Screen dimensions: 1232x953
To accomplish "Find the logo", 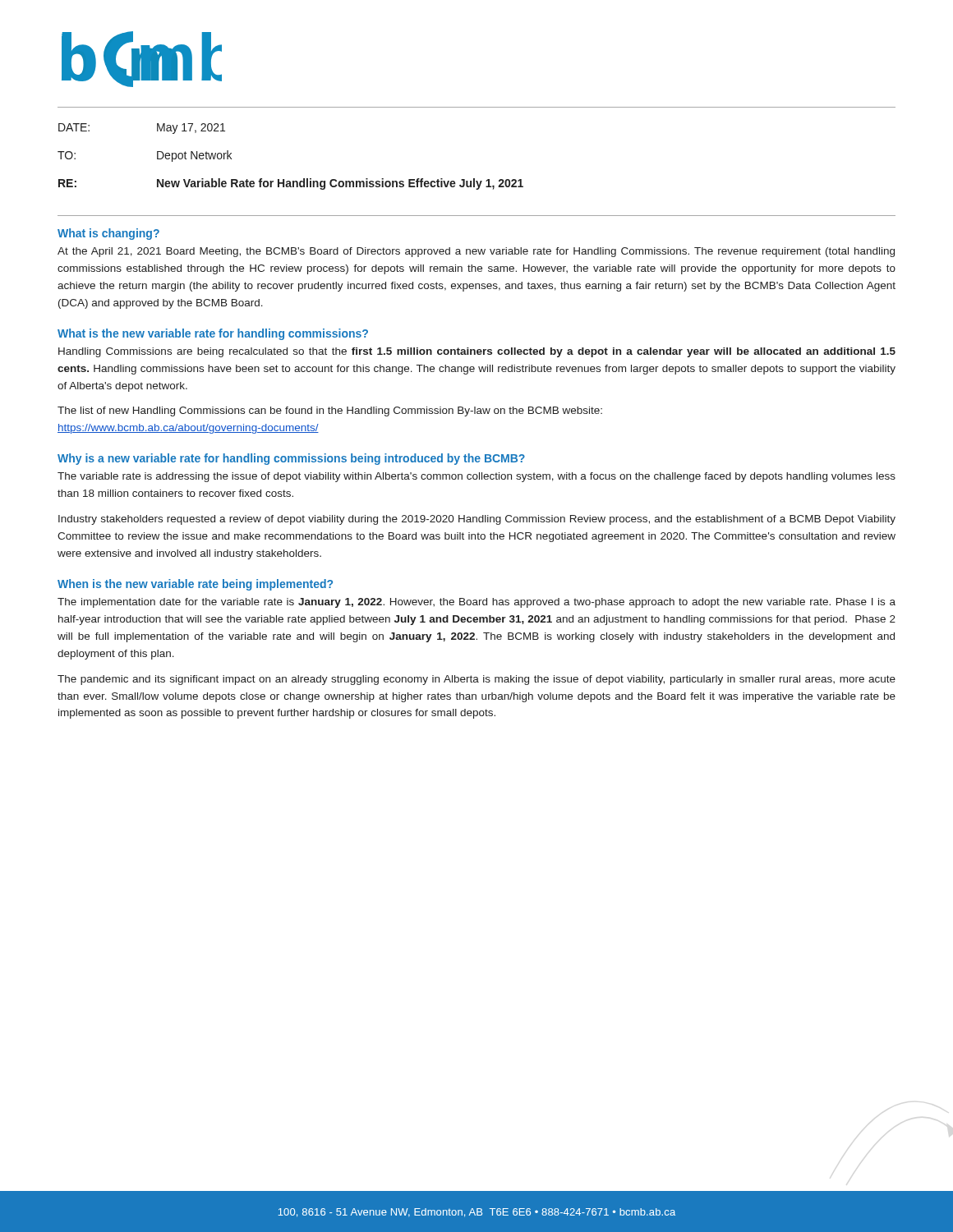I will [140, 59].
